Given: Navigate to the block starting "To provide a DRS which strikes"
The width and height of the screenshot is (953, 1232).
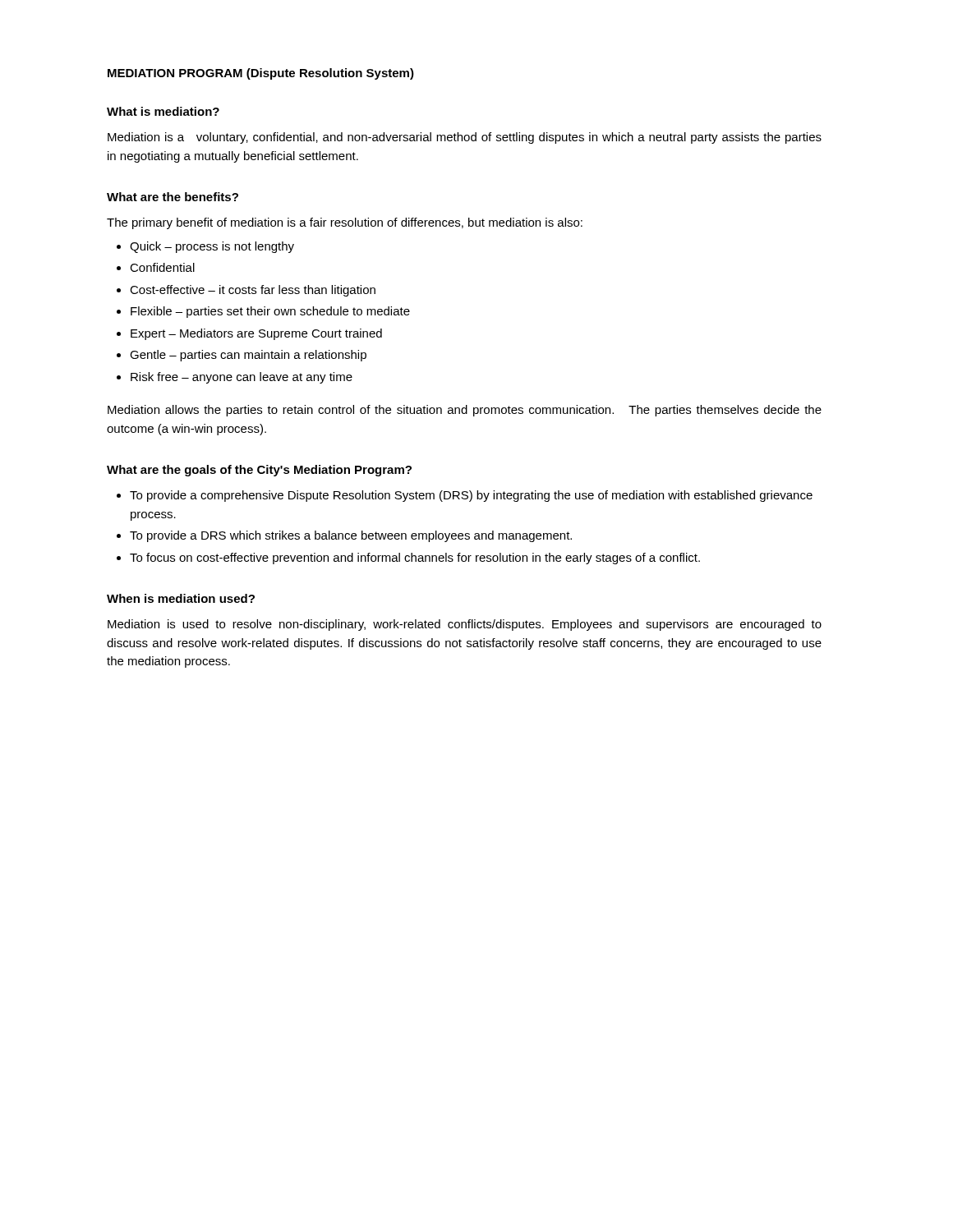Looking at the screenshot, I should [x=351, y=535].
